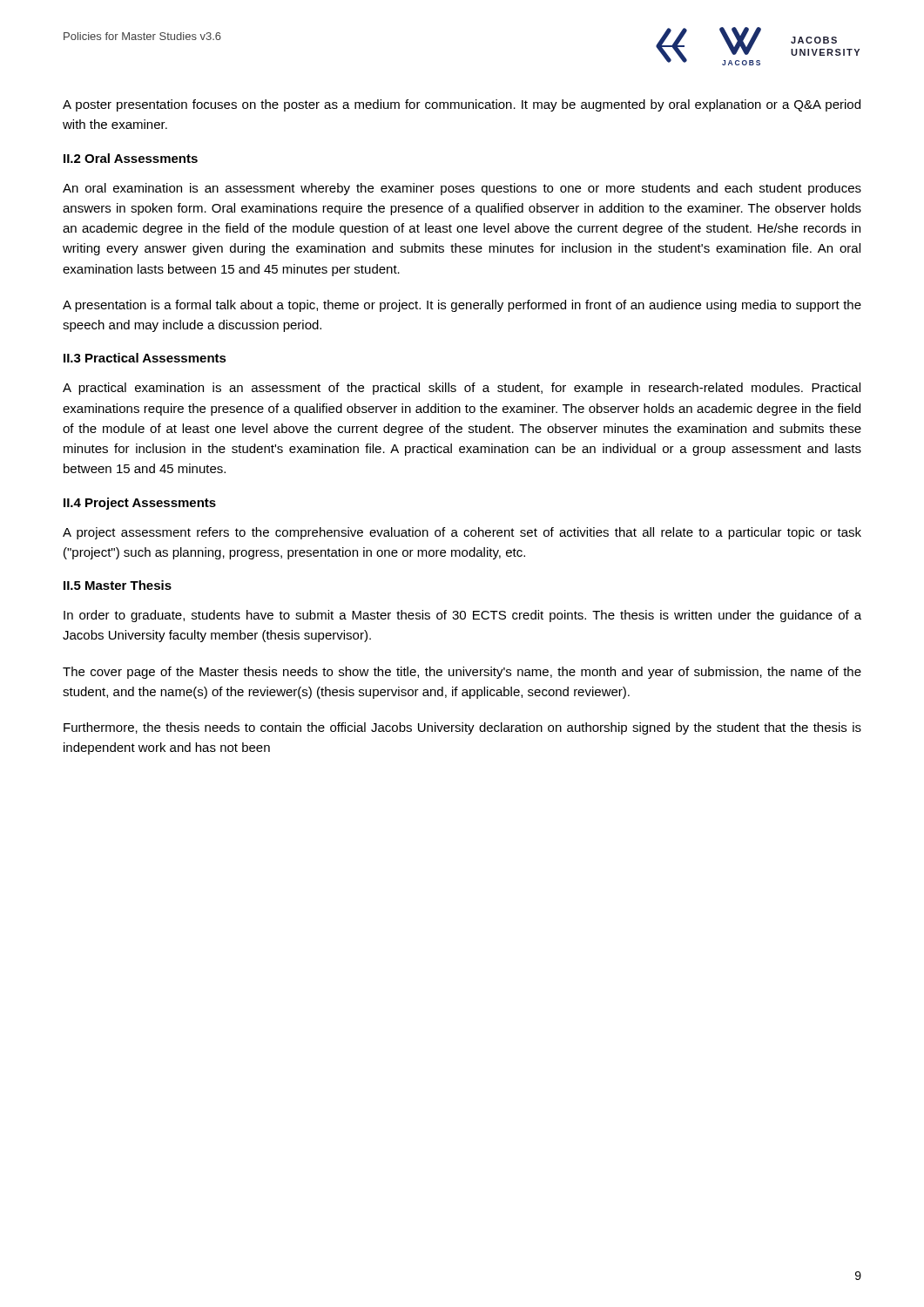This screenshot has width=924, height=1307.
Task: Click on the text block containing "A presentation is a"
Action: (x=462, y=314)
